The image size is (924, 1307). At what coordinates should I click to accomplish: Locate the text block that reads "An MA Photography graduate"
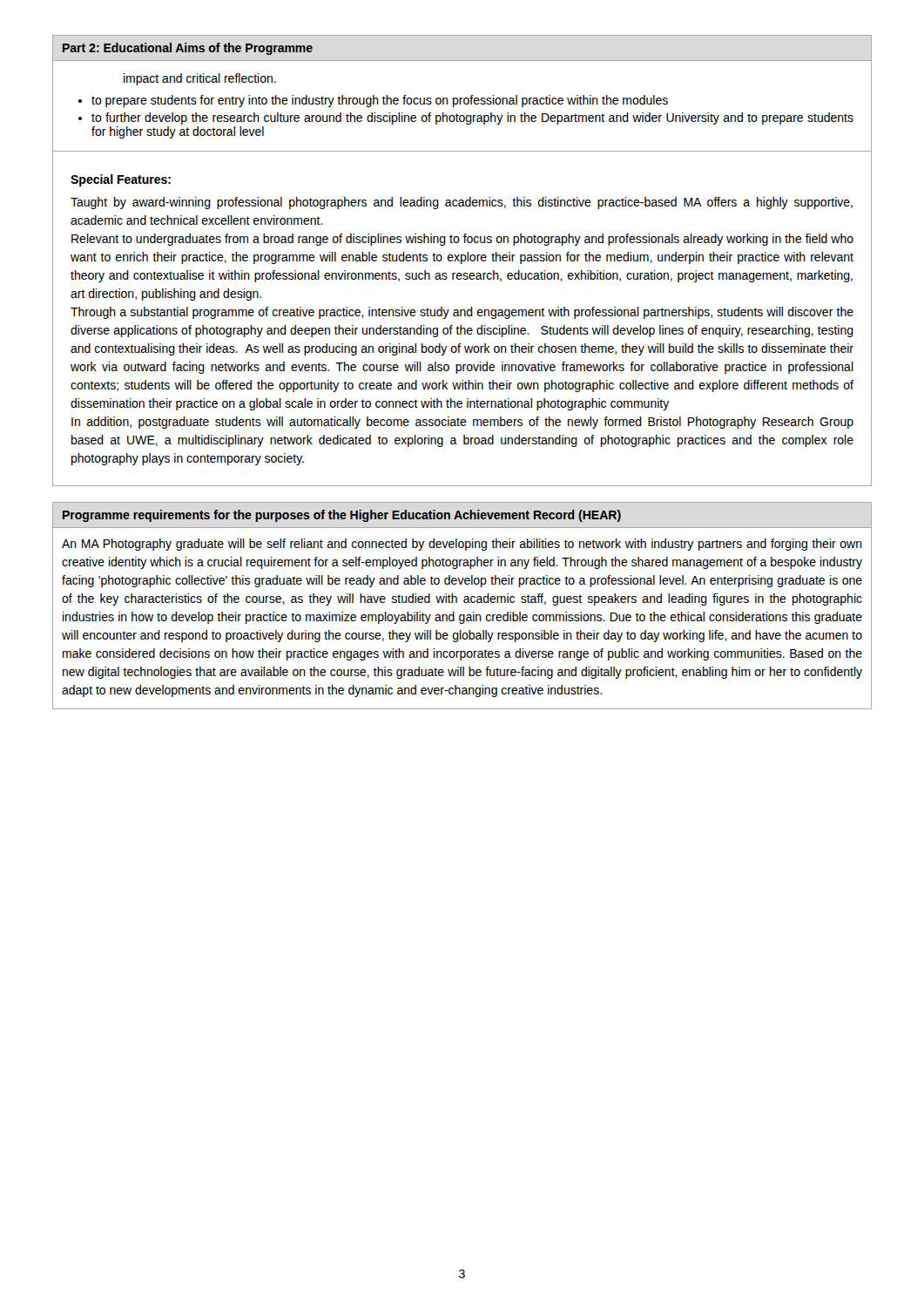pos(462,617)
